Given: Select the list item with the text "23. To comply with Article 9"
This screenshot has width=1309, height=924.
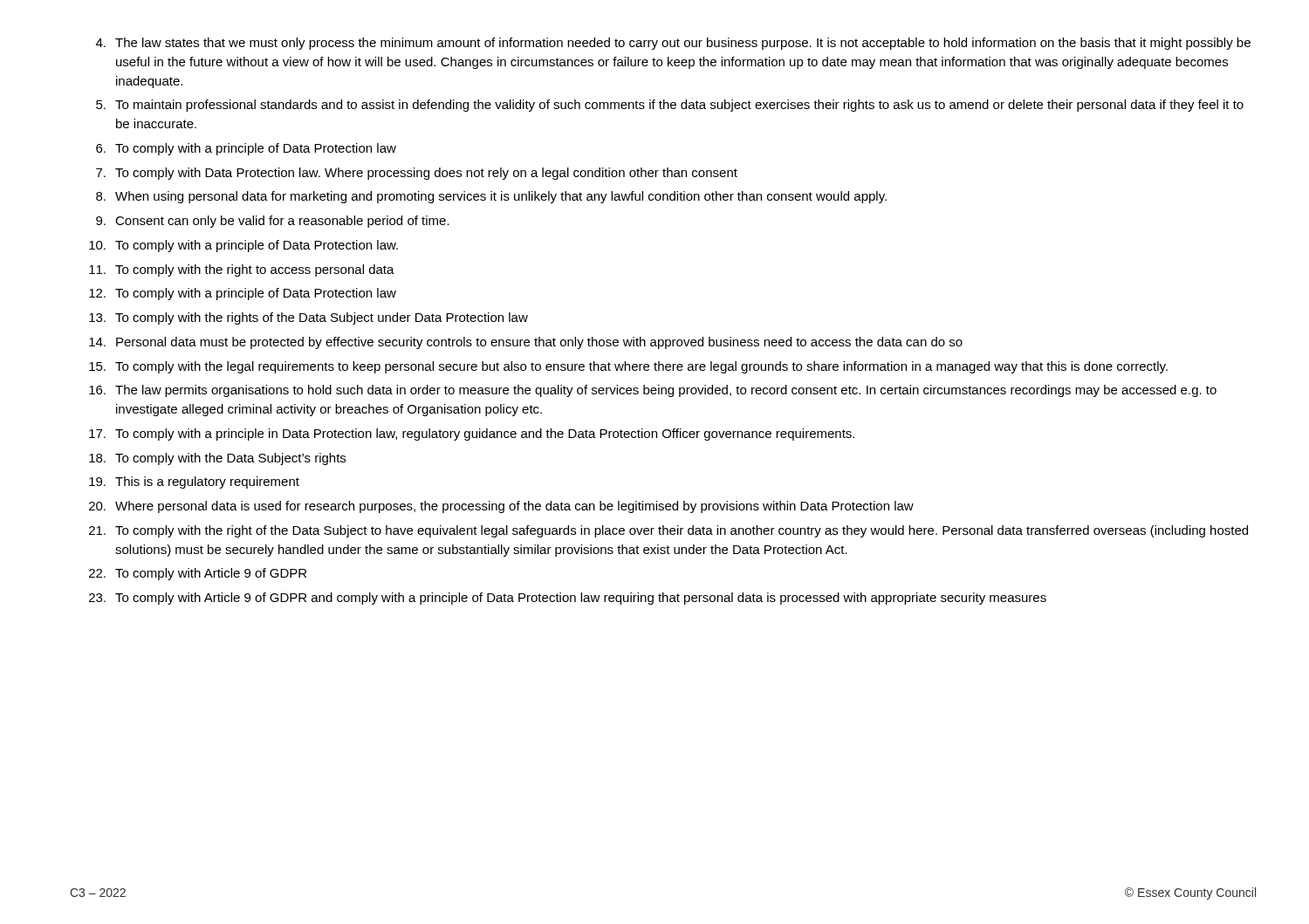Looking at the screenshot, I should (x=663, y=598).
